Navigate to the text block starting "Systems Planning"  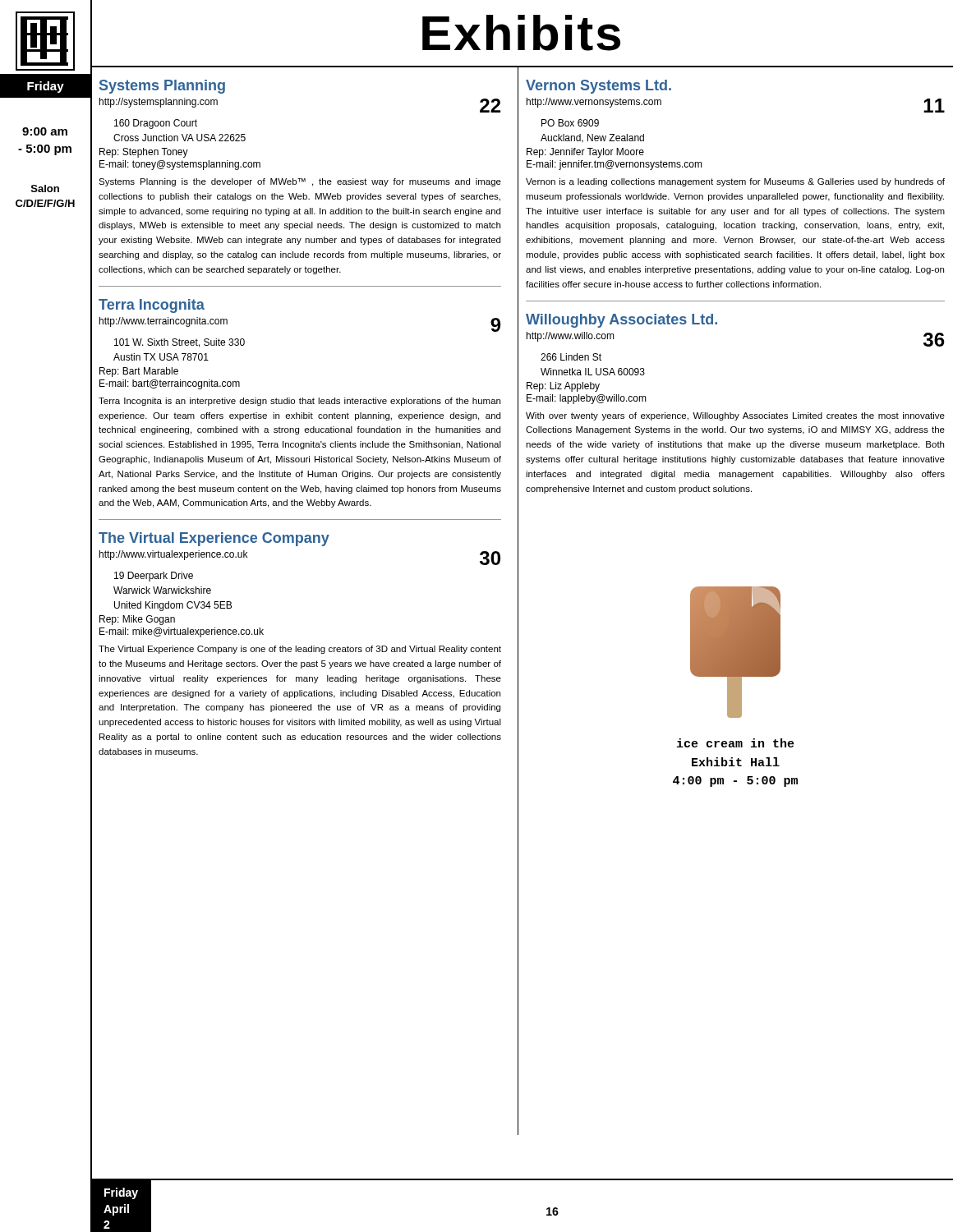[x=162, y=87]
